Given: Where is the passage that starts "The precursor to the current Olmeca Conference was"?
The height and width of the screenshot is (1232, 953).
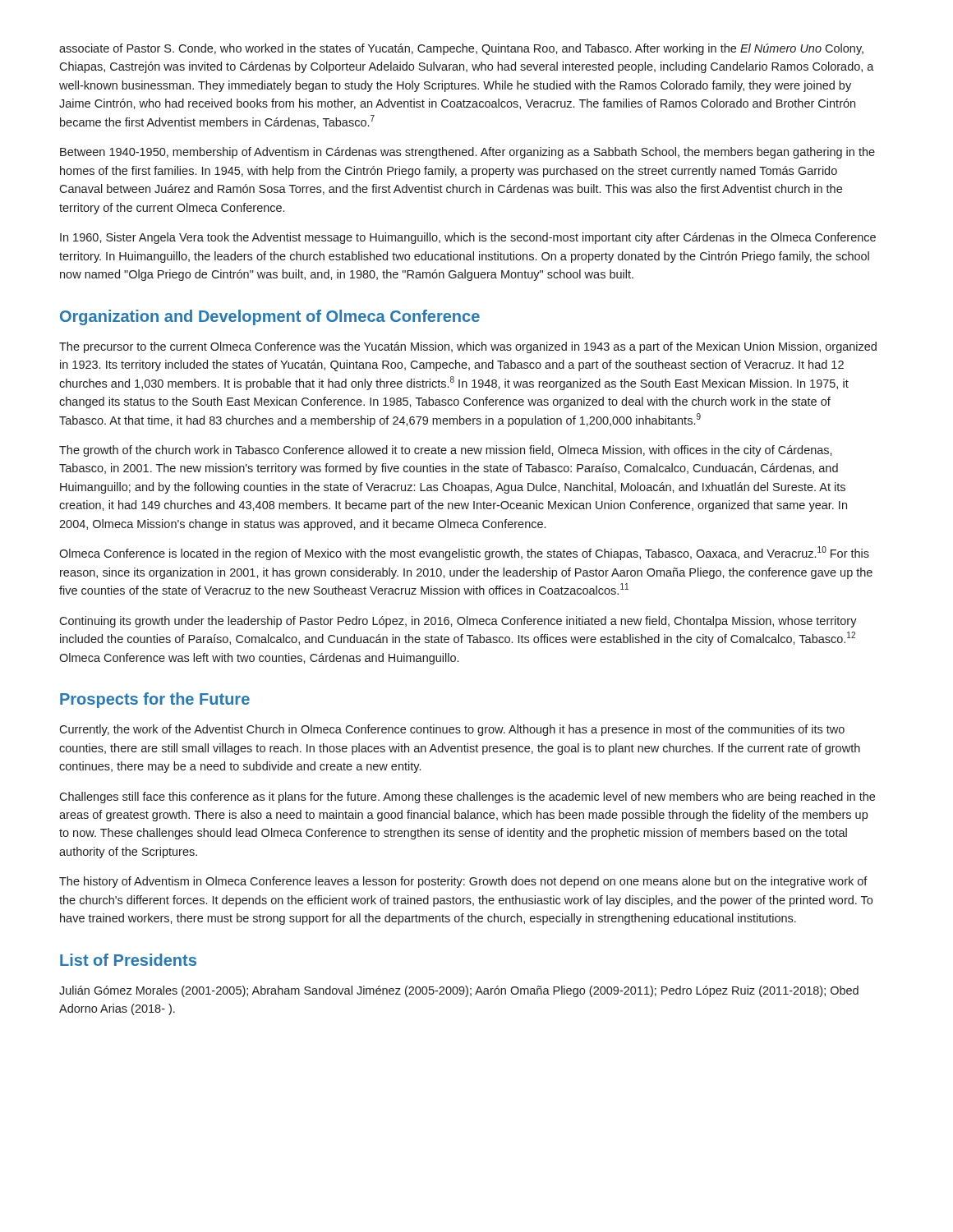Looking at the screenshot, I should 469,383.
